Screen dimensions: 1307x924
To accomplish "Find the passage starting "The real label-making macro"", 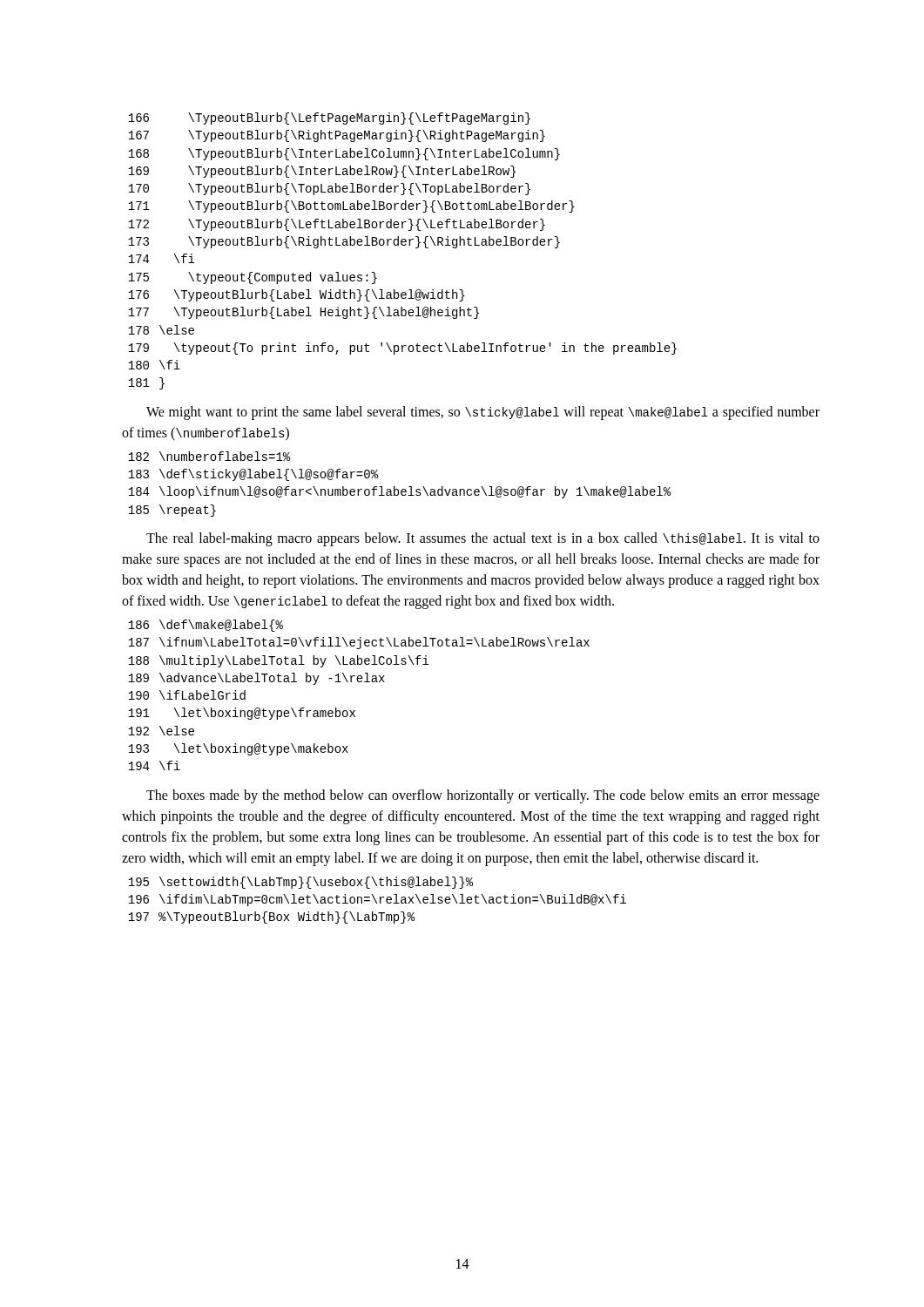I will click(471, 570).
